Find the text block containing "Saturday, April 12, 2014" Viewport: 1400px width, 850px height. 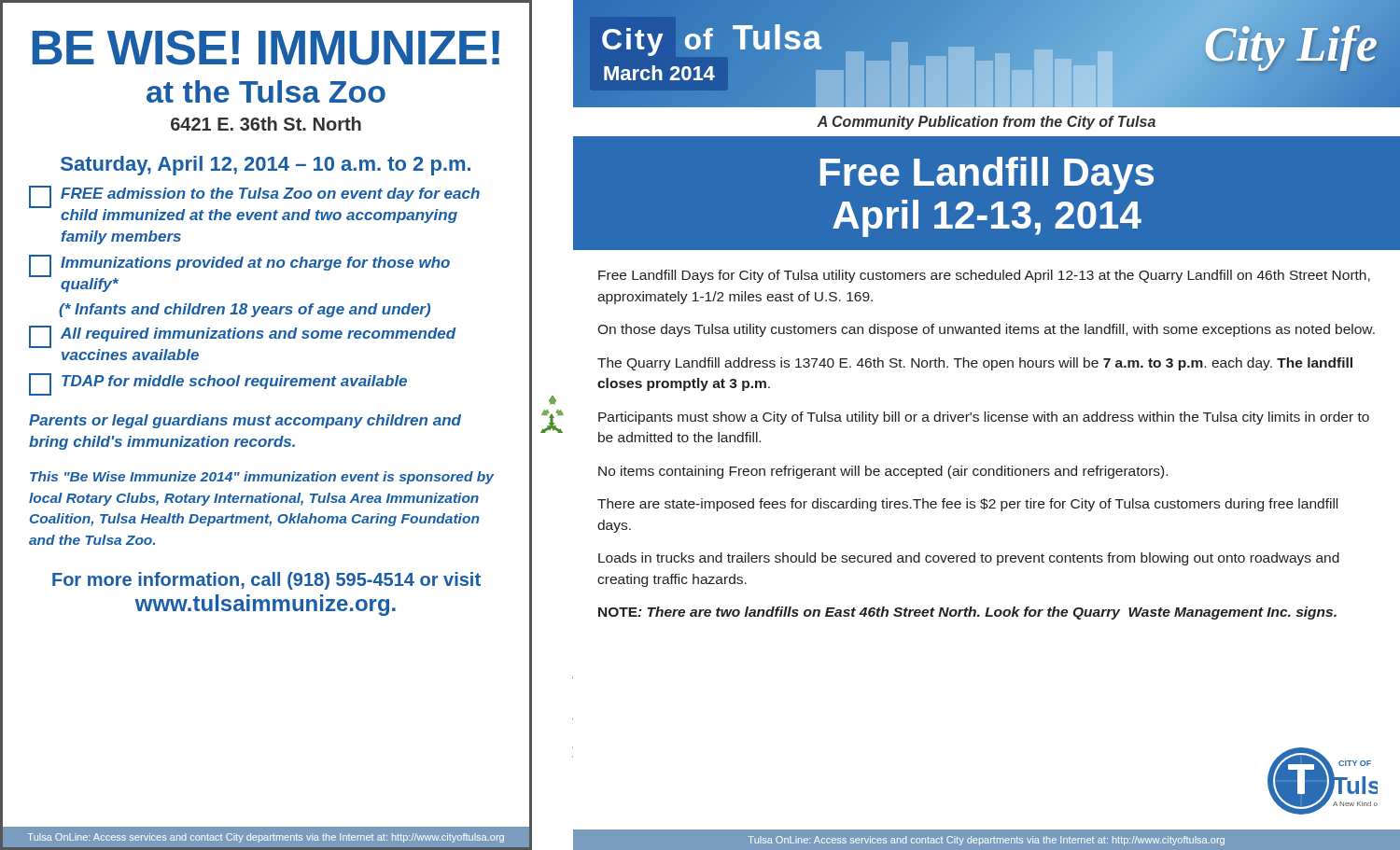[266, 164]
